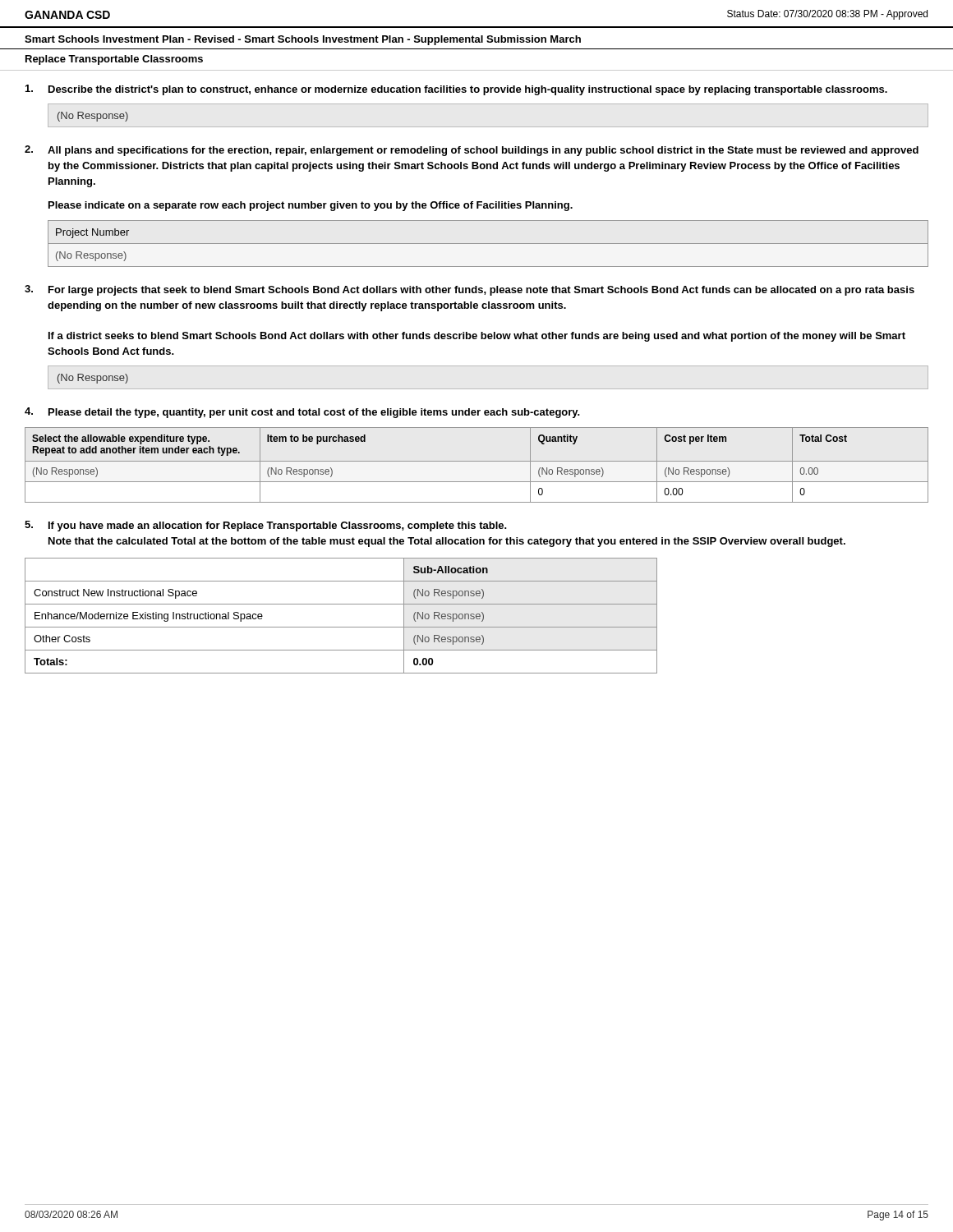Select the title with the text "Smart Schools Investment"
The width and height of the screenshot is (953, 1232).
[303, 39]
